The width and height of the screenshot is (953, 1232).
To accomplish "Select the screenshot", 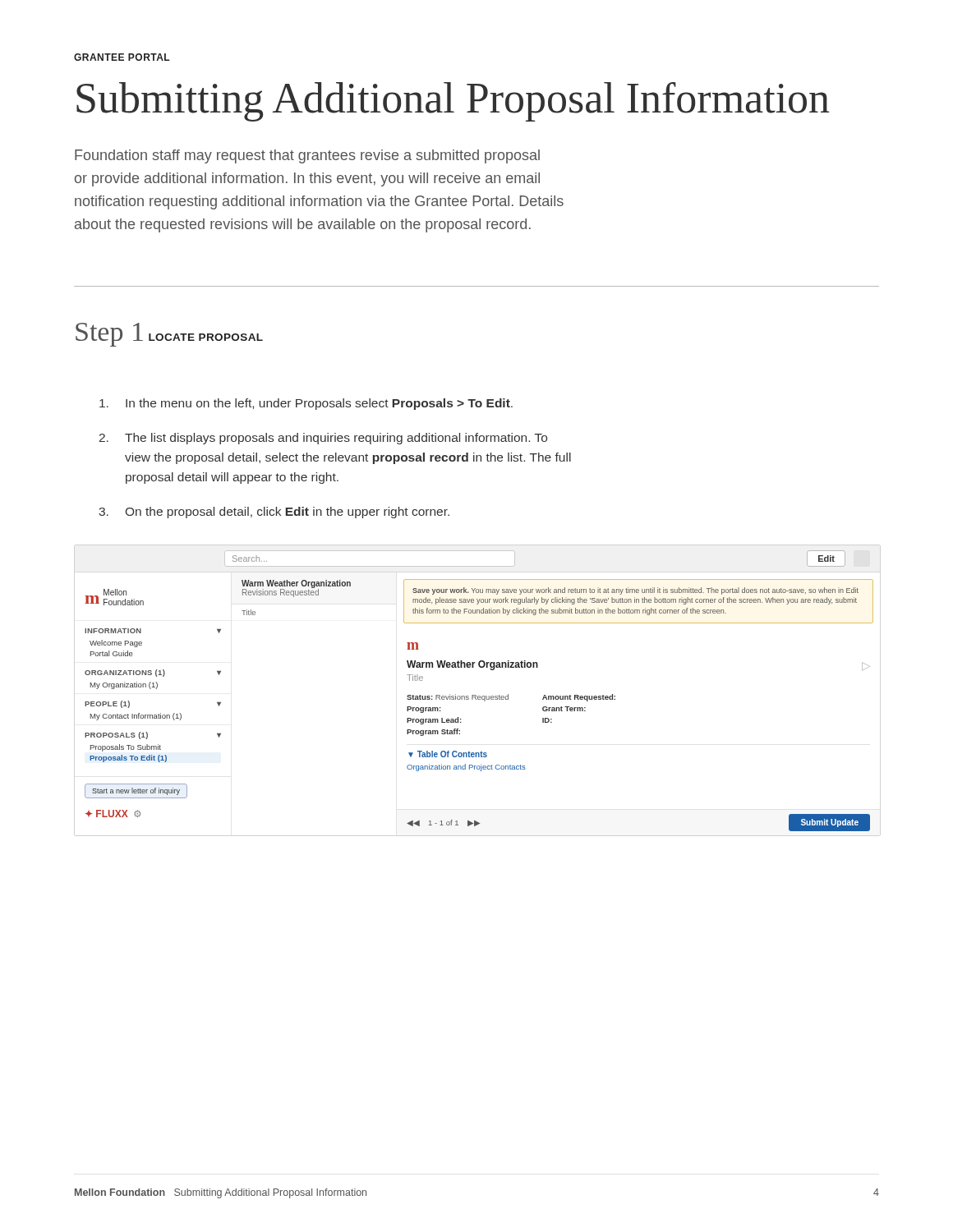I will 476,690.
